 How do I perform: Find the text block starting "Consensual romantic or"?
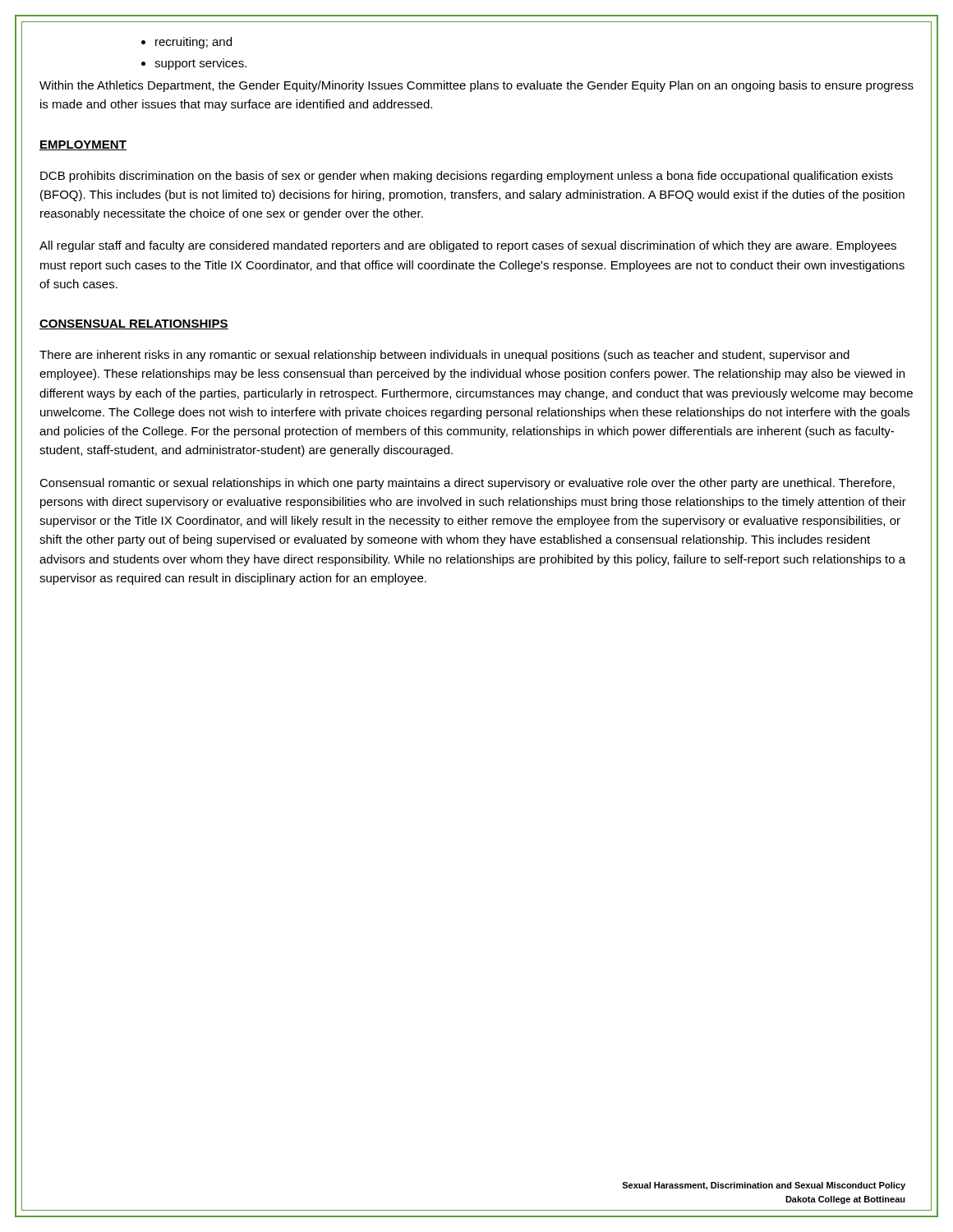[473, 530]
